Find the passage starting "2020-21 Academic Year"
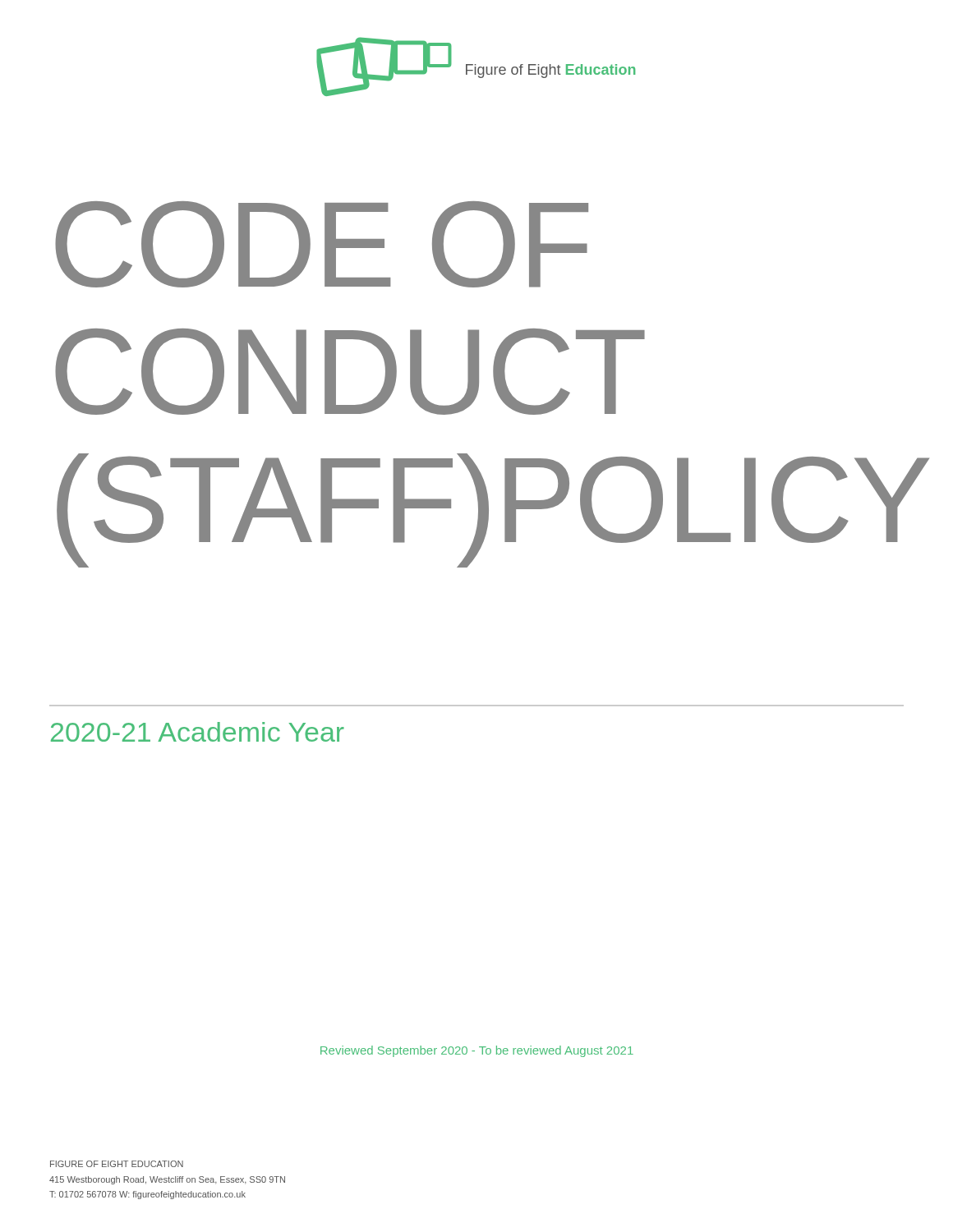 [x=197, y=732]
